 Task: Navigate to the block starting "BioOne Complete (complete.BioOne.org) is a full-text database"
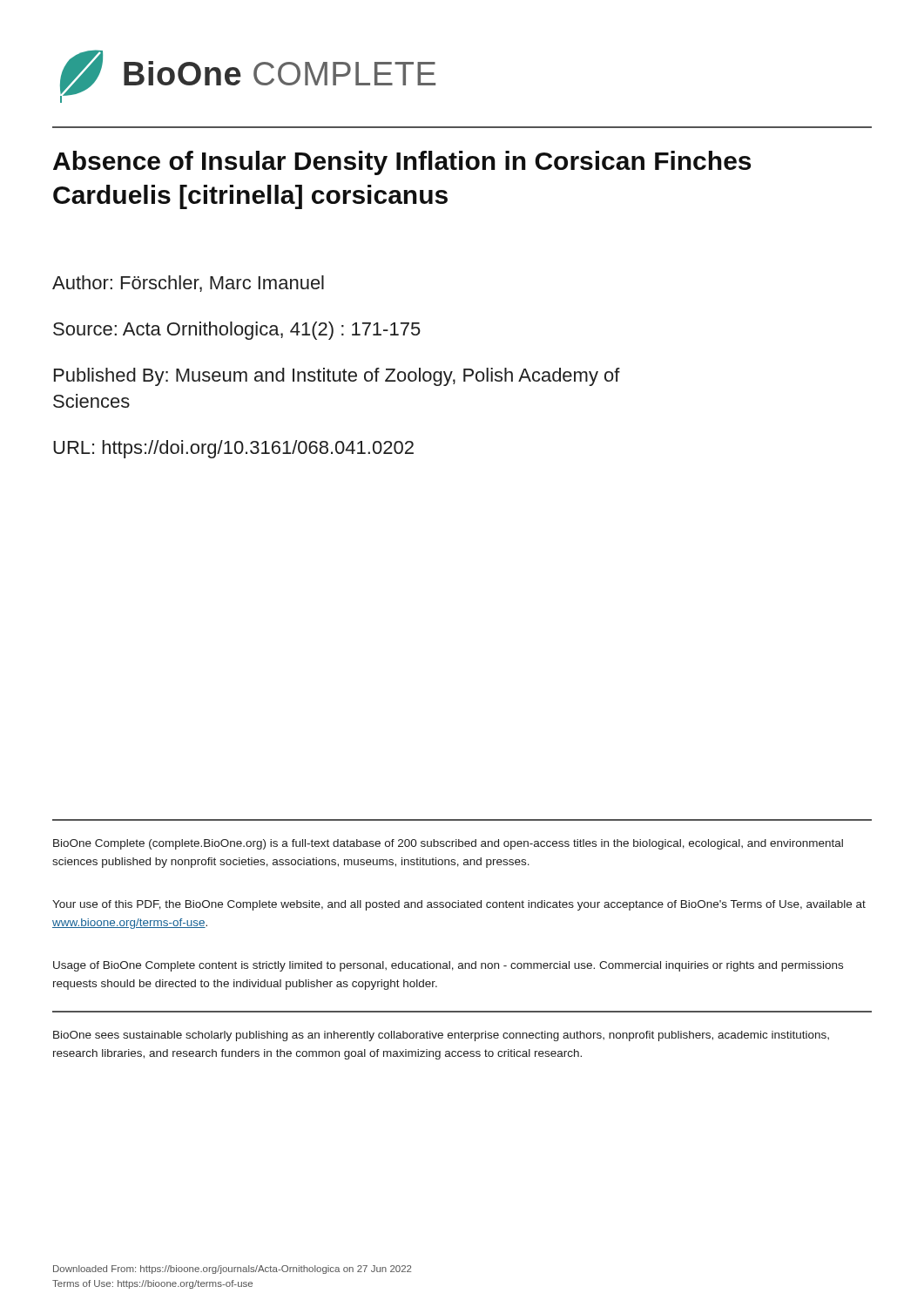pyautogui.click(x=448, y=852)
